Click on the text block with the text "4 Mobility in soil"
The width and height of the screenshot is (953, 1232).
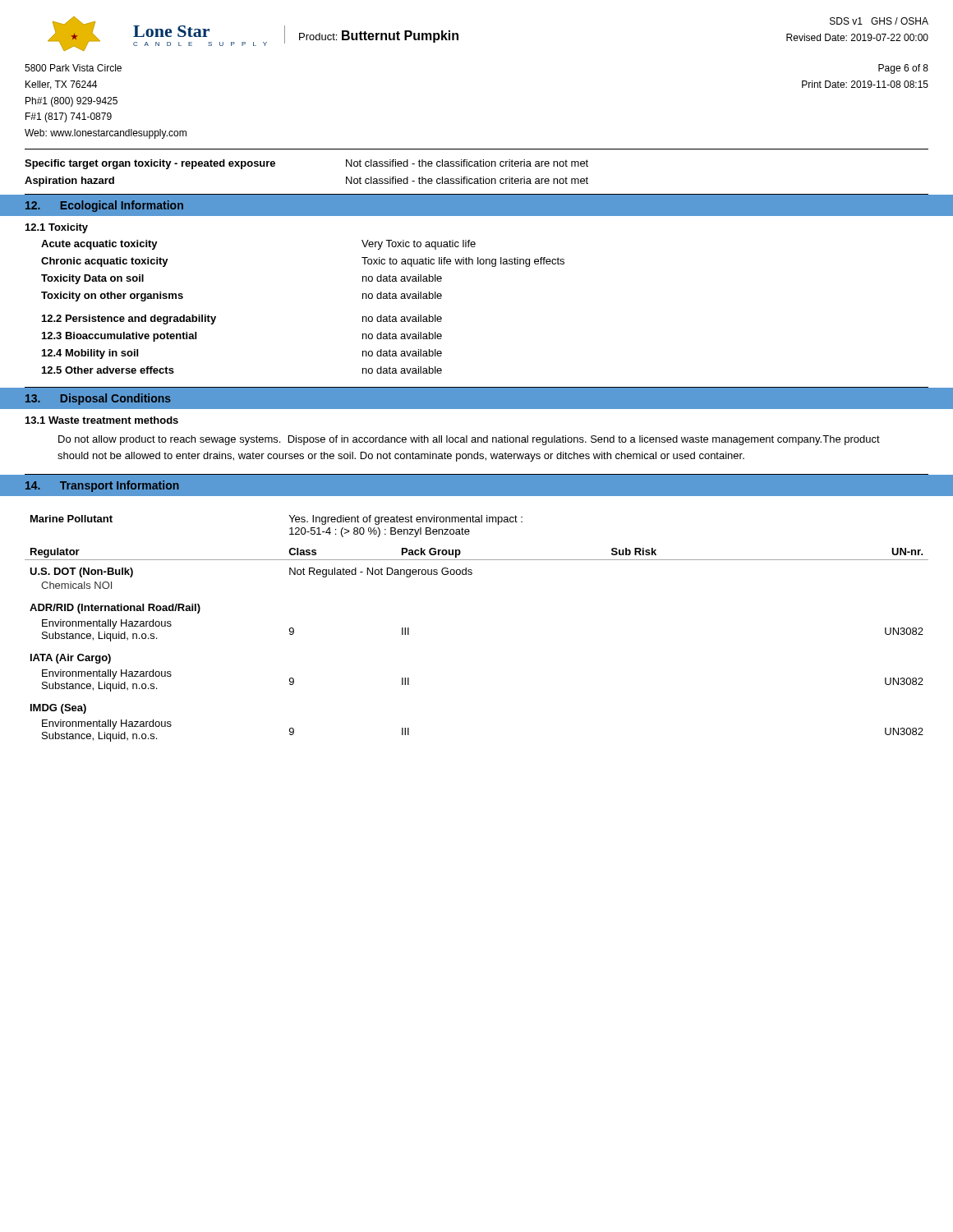(x=91, y=354)
